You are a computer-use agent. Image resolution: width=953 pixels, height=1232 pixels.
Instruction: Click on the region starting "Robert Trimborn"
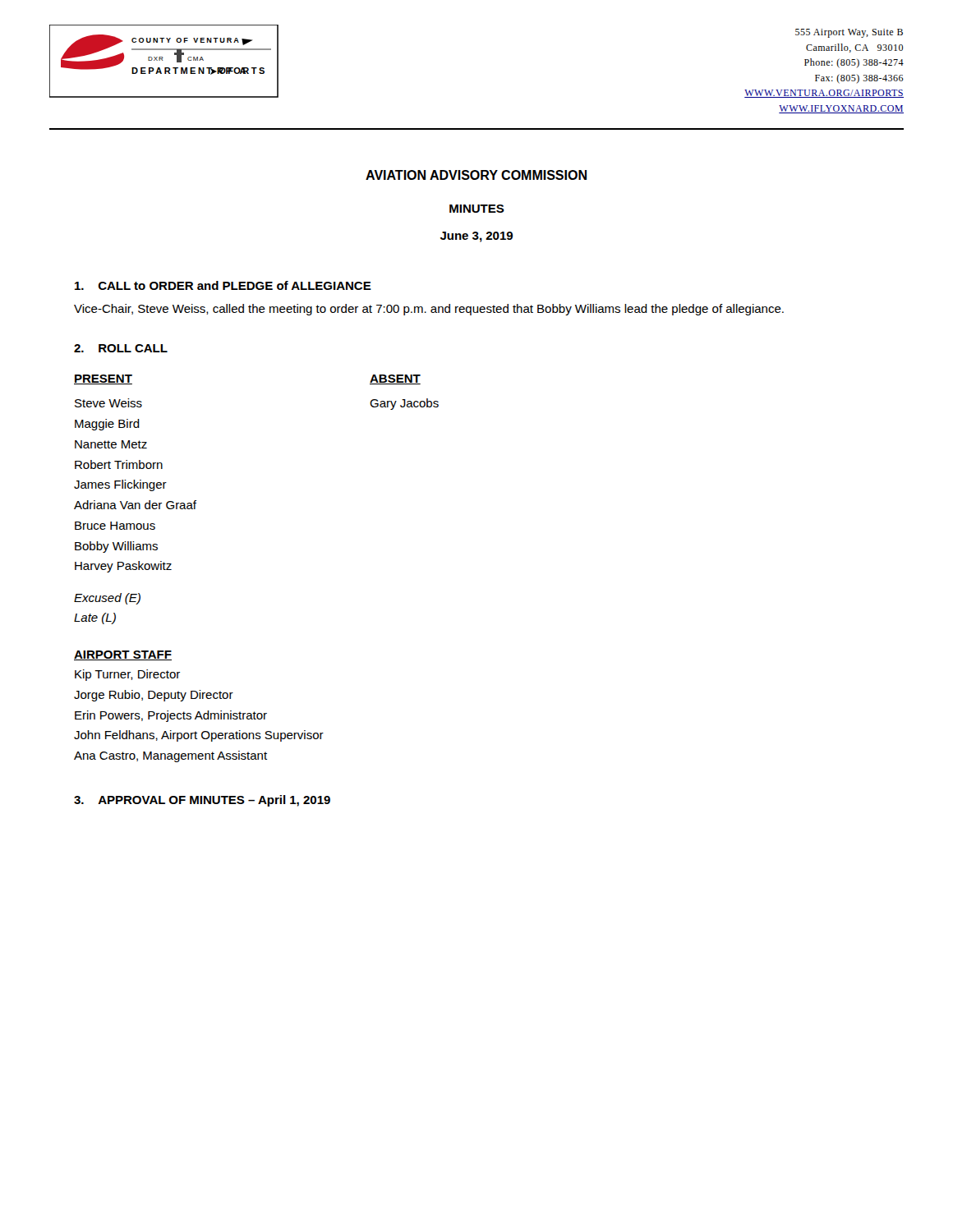(118, 464)
